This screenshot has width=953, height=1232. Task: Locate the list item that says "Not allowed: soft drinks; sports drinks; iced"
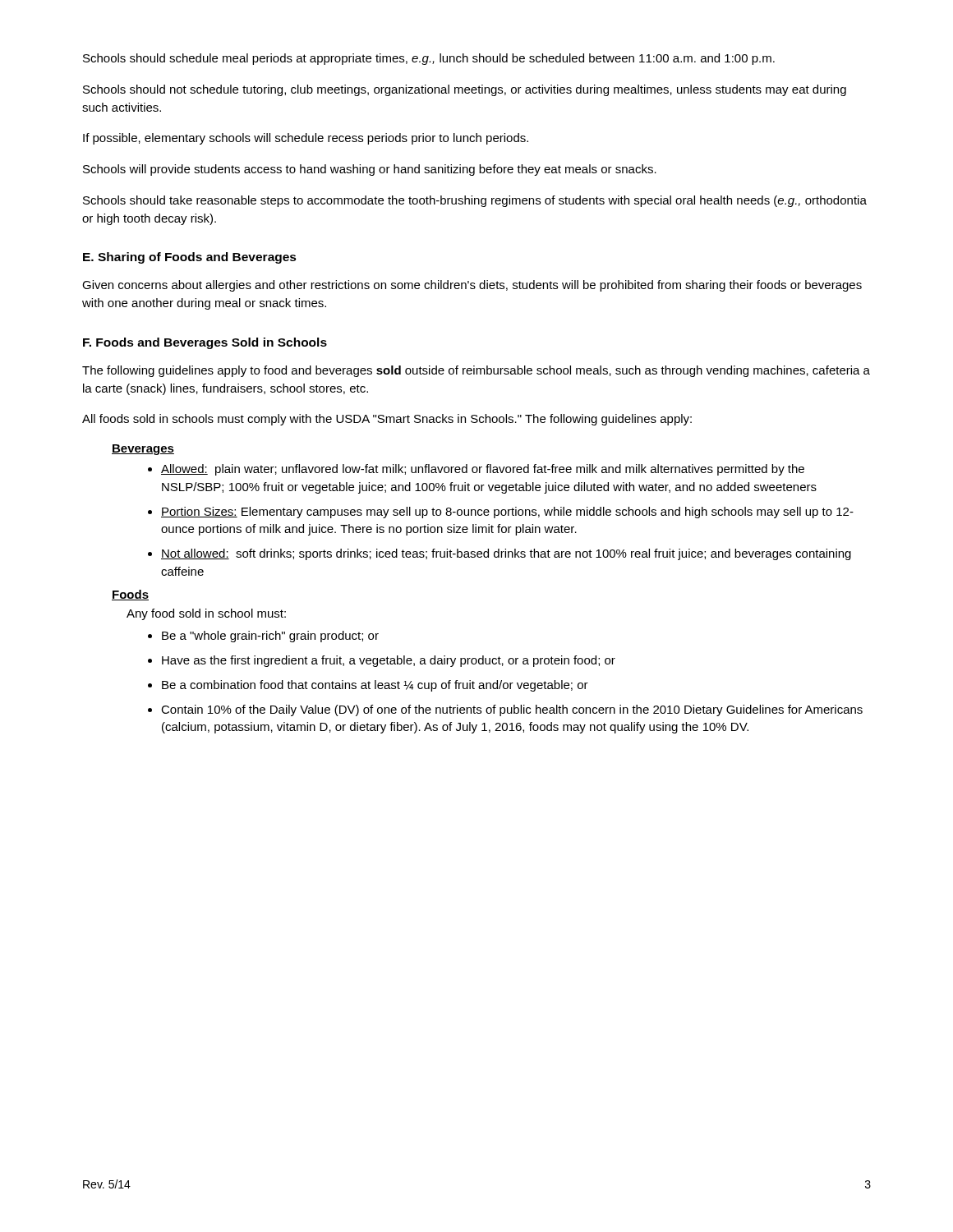(x=506, y=562)
